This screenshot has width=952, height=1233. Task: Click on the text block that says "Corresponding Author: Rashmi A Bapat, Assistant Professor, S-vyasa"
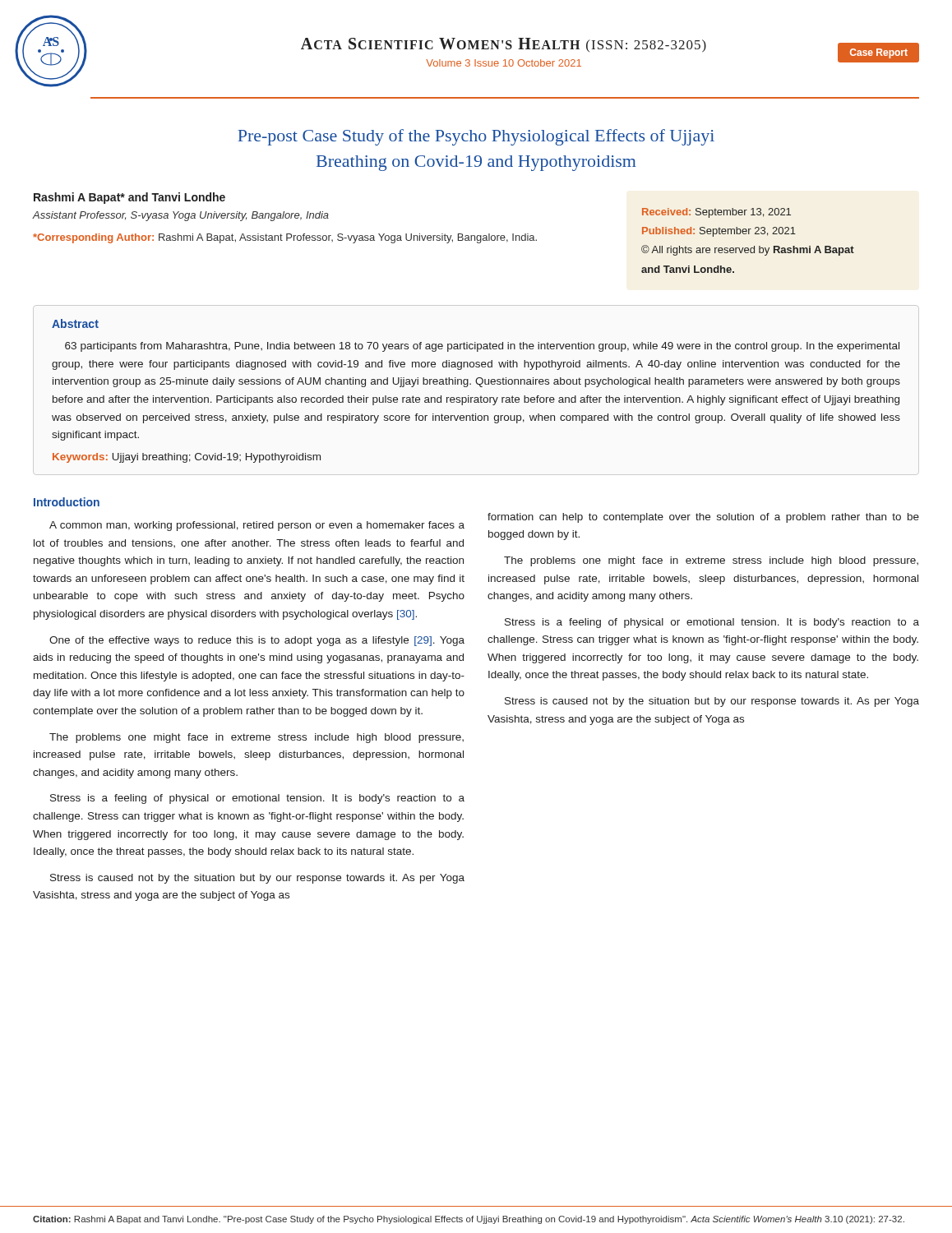pos(285,237)
